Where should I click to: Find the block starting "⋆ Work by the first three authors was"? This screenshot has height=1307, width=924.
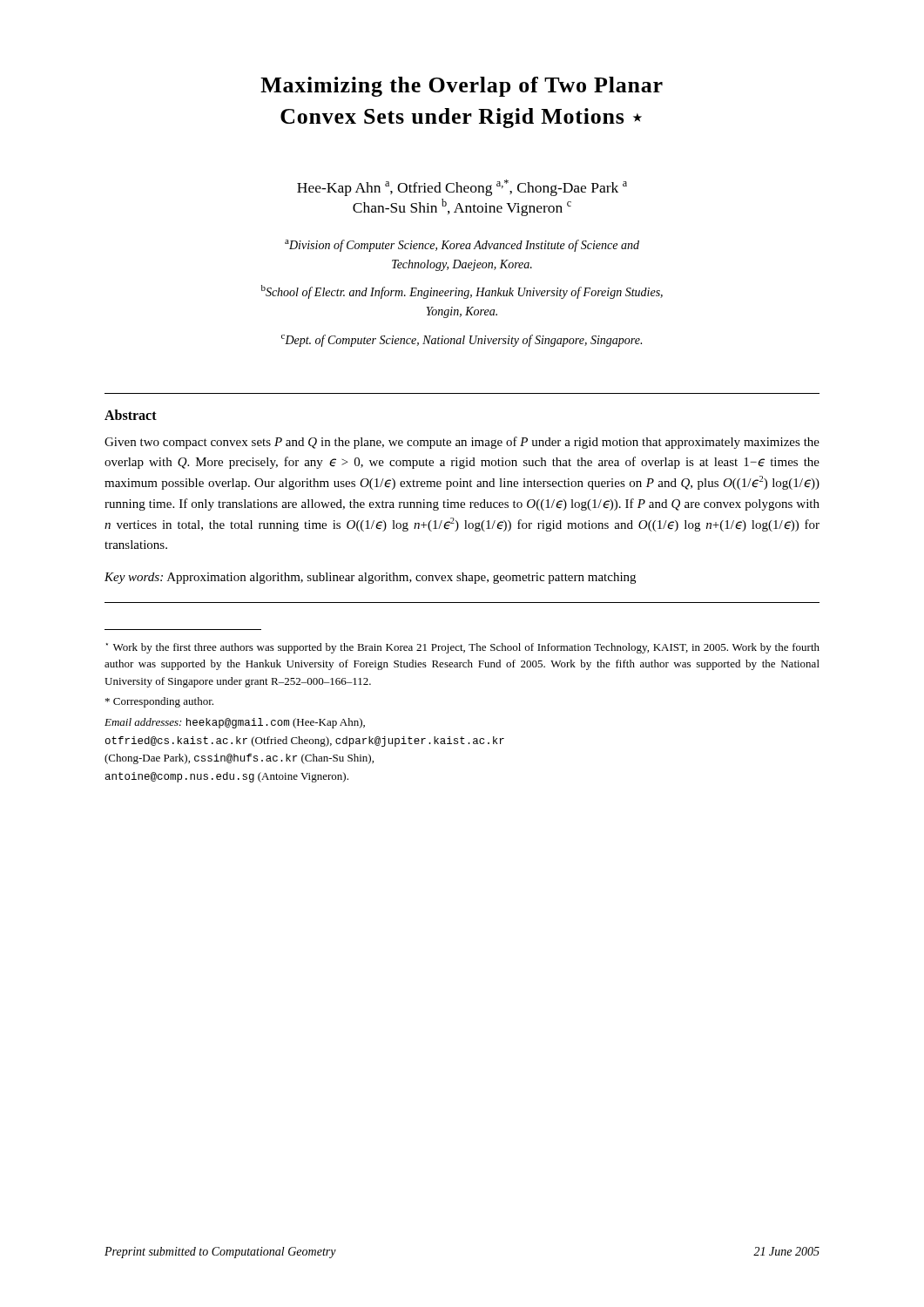pyautogui.click(x=462, y=664)
